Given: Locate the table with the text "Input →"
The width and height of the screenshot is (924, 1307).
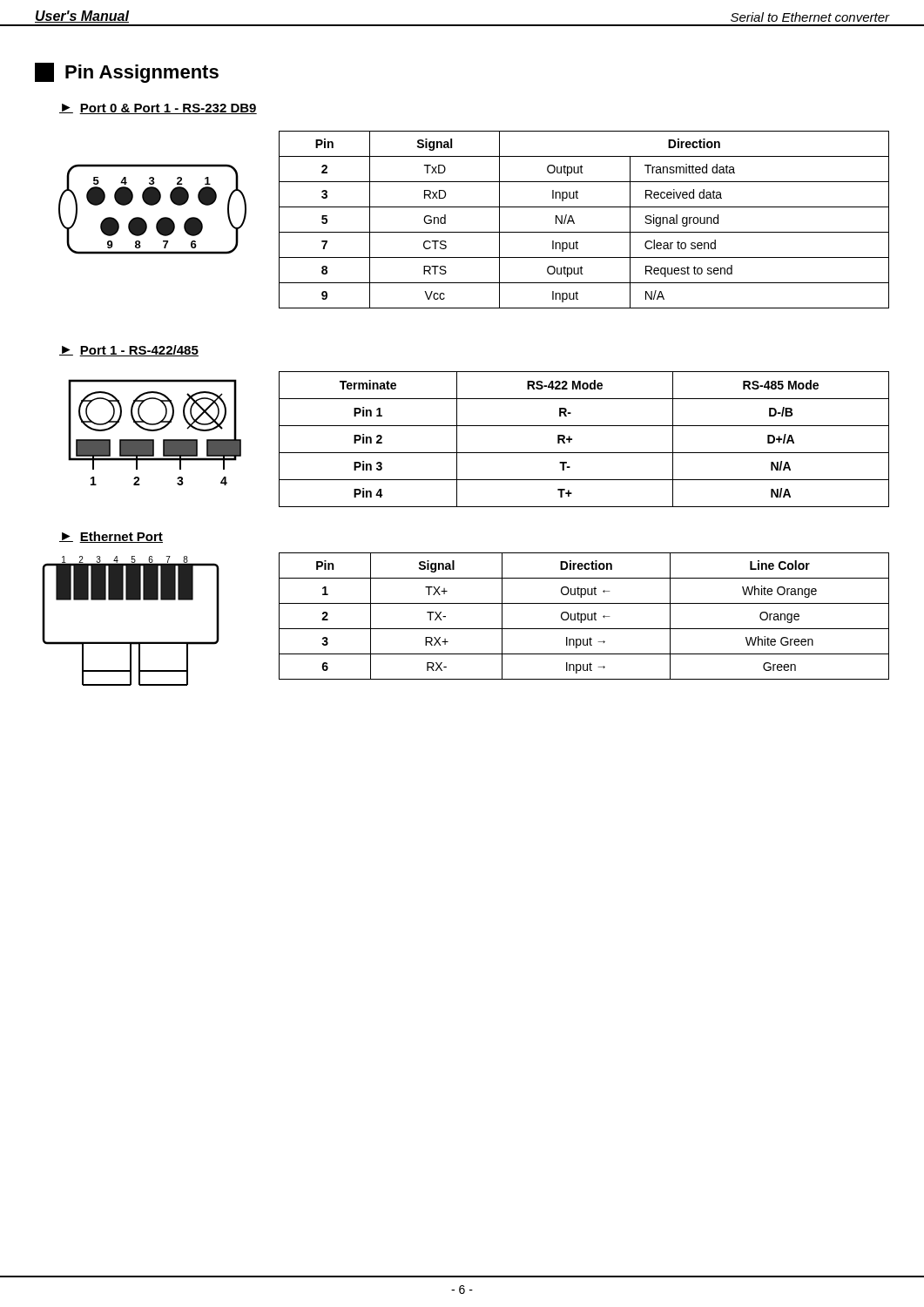Looking at the screenshot, I should pos(584,616).
